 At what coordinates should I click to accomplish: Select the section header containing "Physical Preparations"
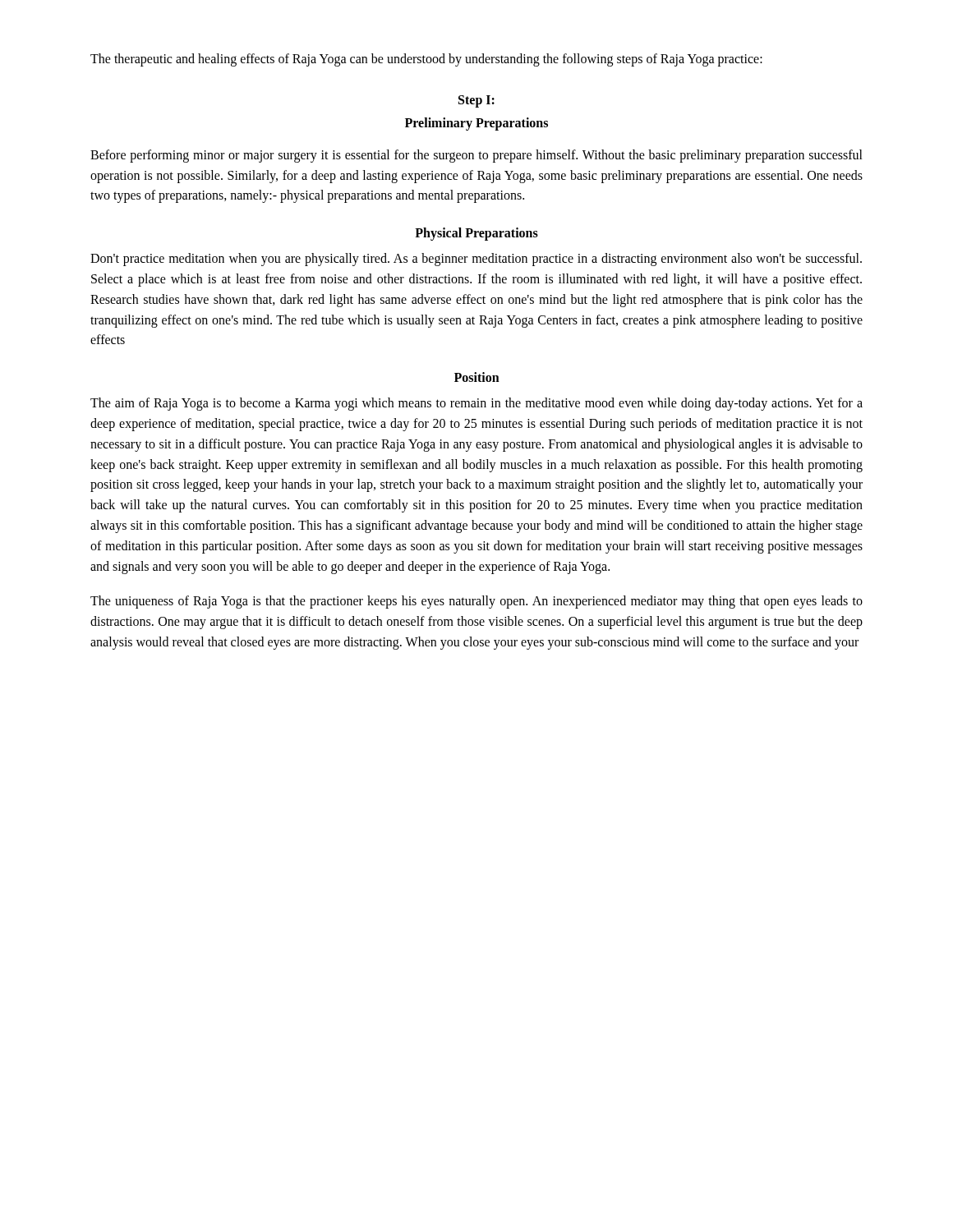click(x=476, y=233)
